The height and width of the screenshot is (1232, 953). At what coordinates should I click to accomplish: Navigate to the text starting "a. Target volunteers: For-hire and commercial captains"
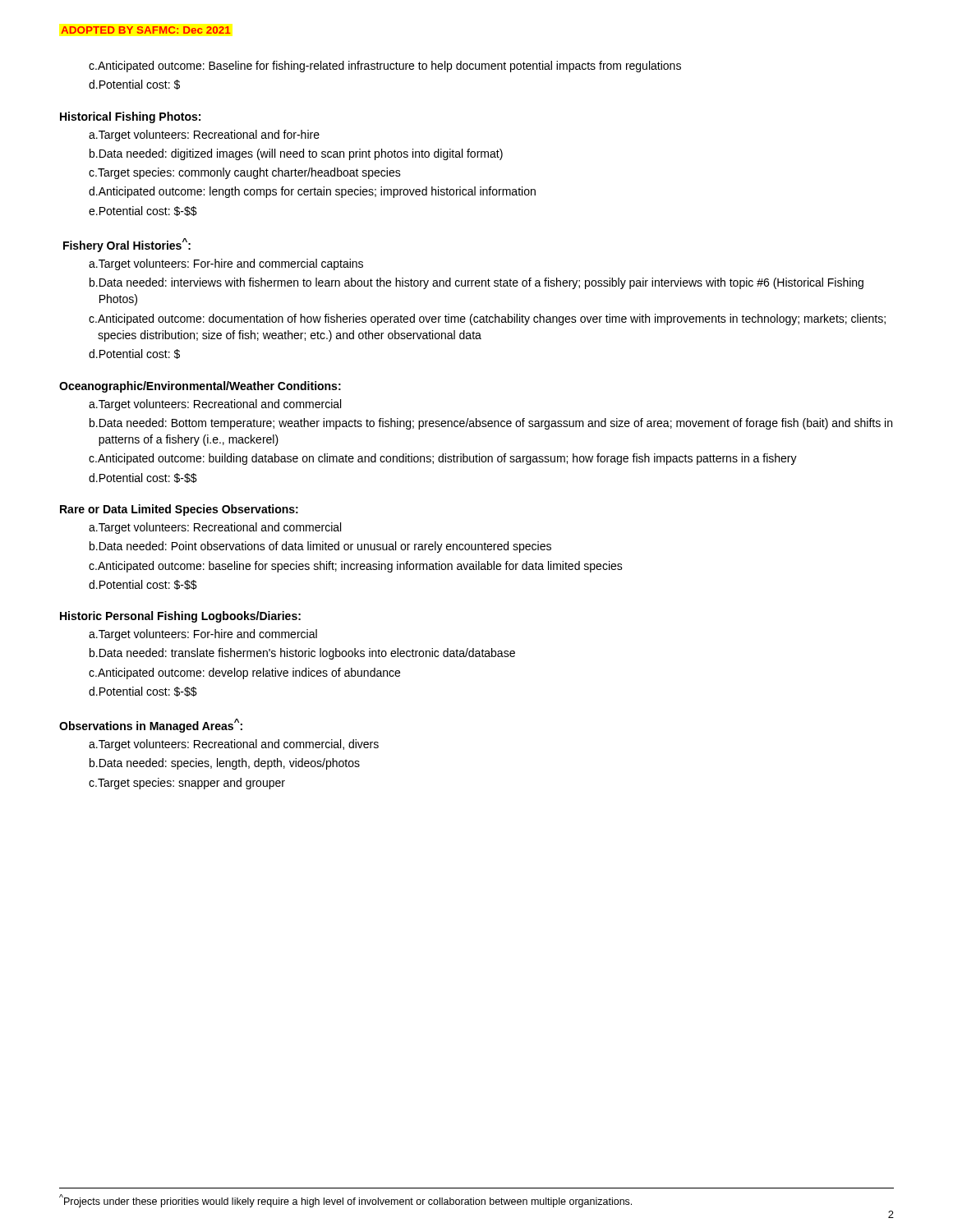click(226, 264)
